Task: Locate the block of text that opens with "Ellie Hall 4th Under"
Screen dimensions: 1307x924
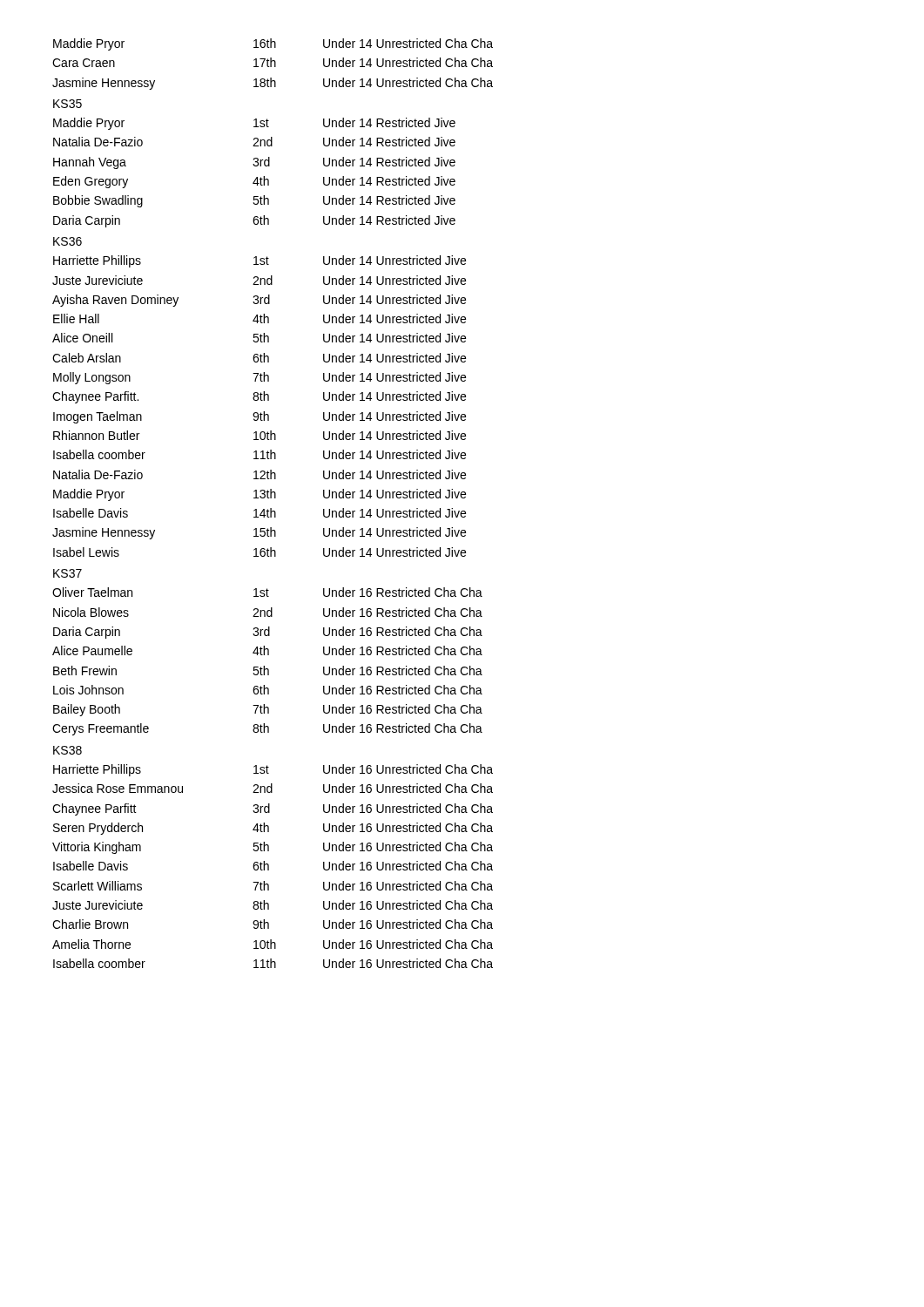Action: [x=462, y=319]
